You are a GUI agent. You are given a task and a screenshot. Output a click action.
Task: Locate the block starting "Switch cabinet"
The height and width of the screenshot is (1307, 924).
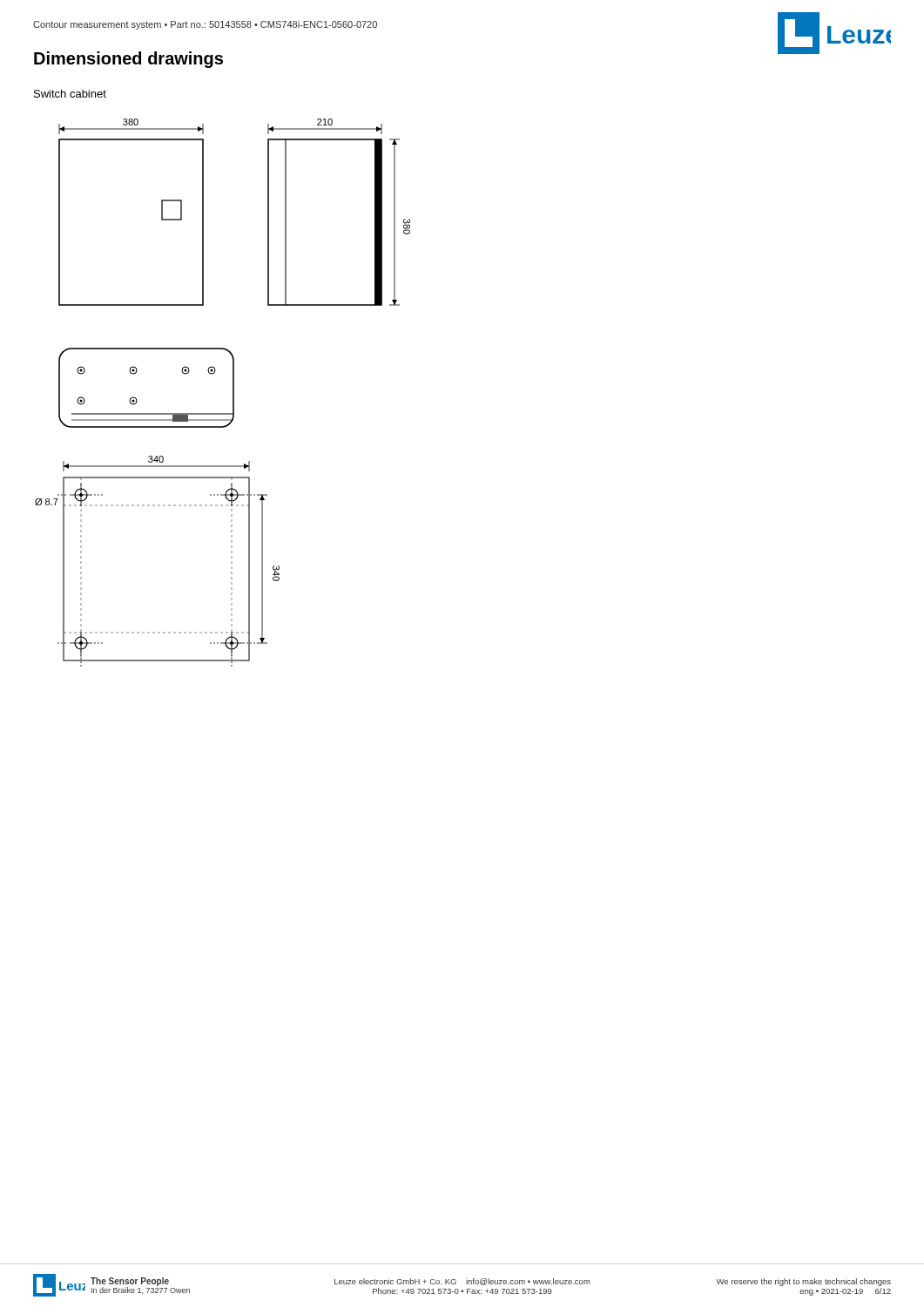pyautogui.click(x=70, y=94)
